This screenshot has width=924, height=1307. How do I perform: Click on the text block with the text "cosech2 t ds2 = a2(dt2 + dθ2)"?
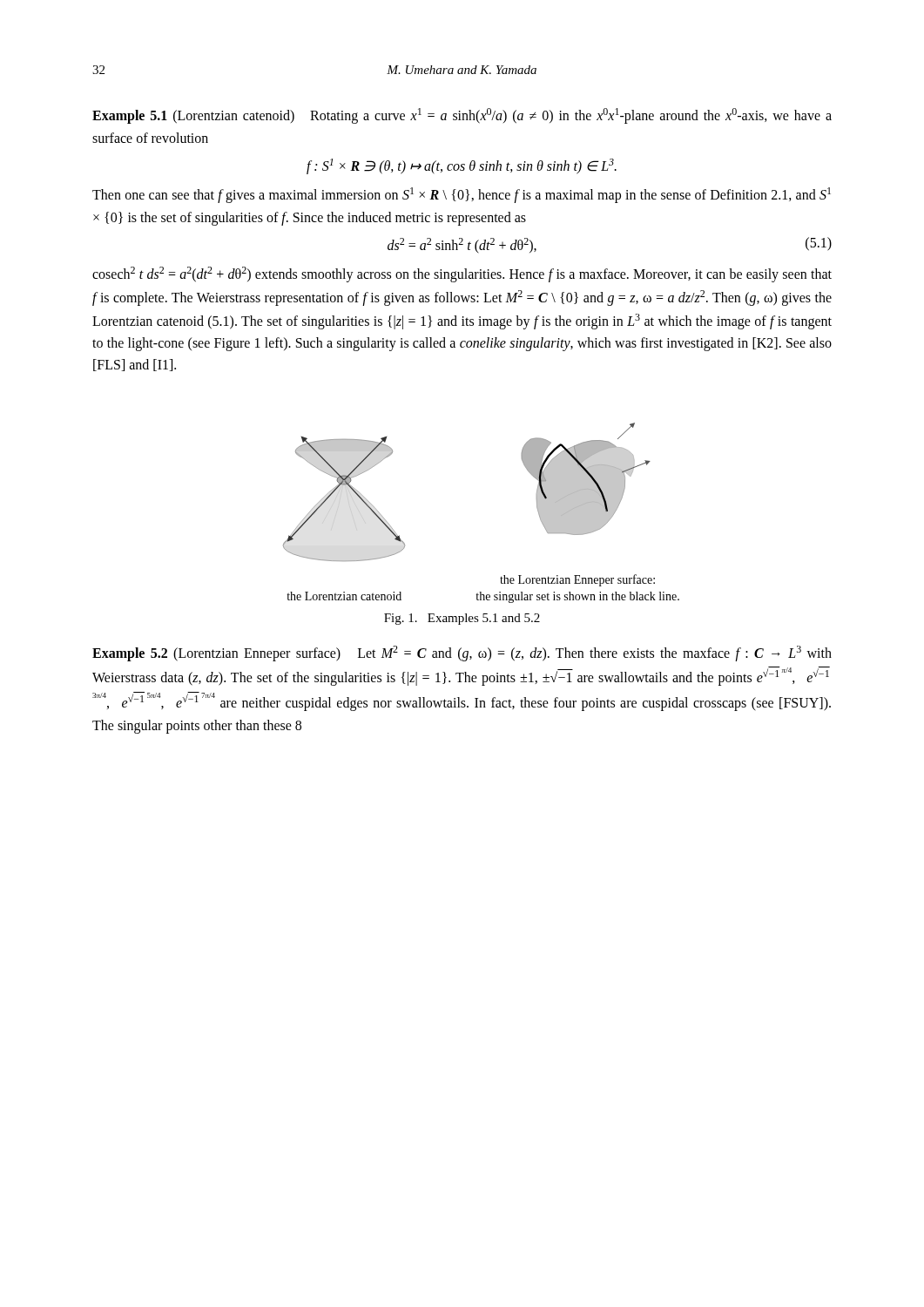[x=462, y=318]
